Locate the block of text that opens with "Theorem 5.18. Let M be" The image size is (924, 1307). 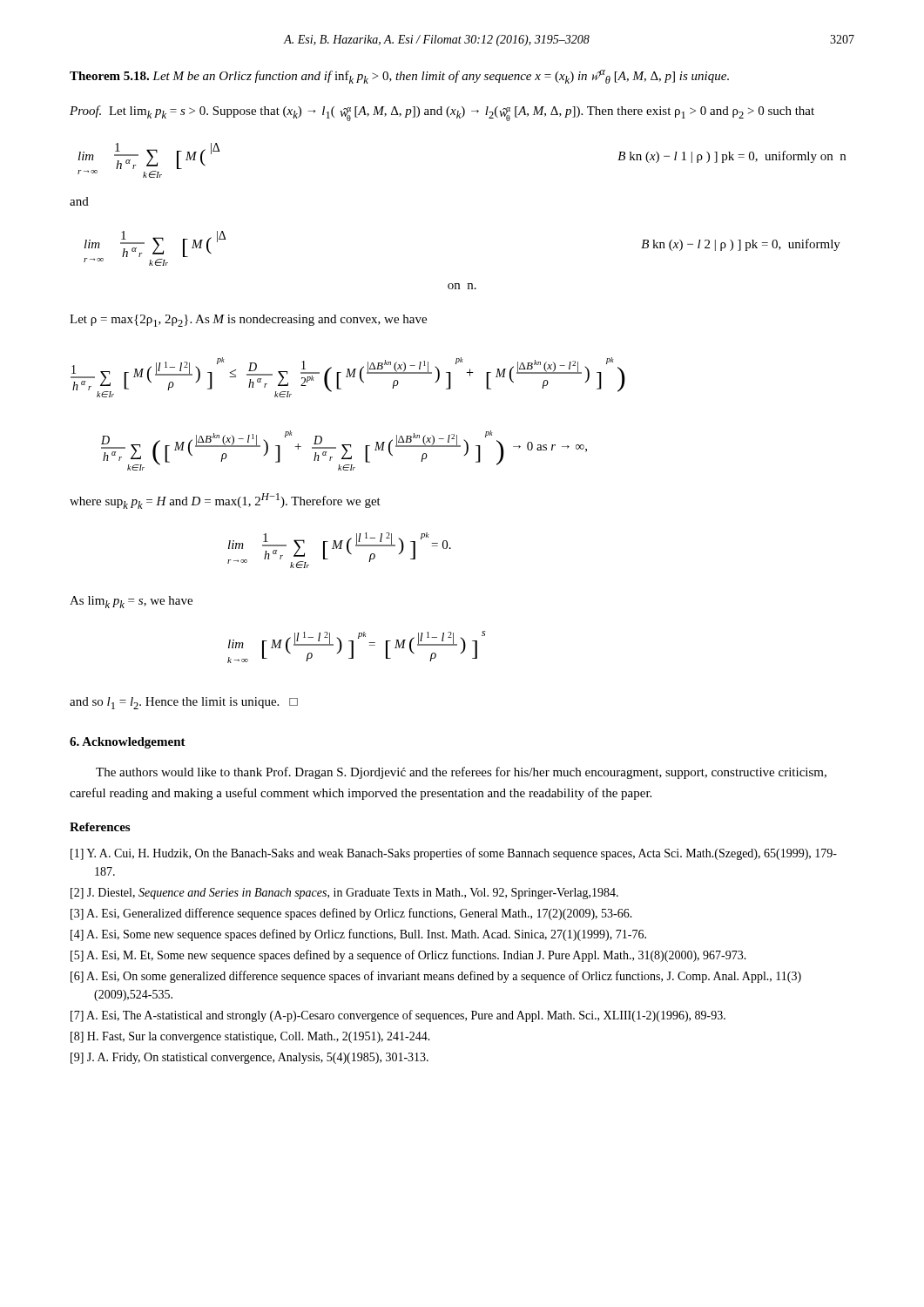(x=400, y=76)
